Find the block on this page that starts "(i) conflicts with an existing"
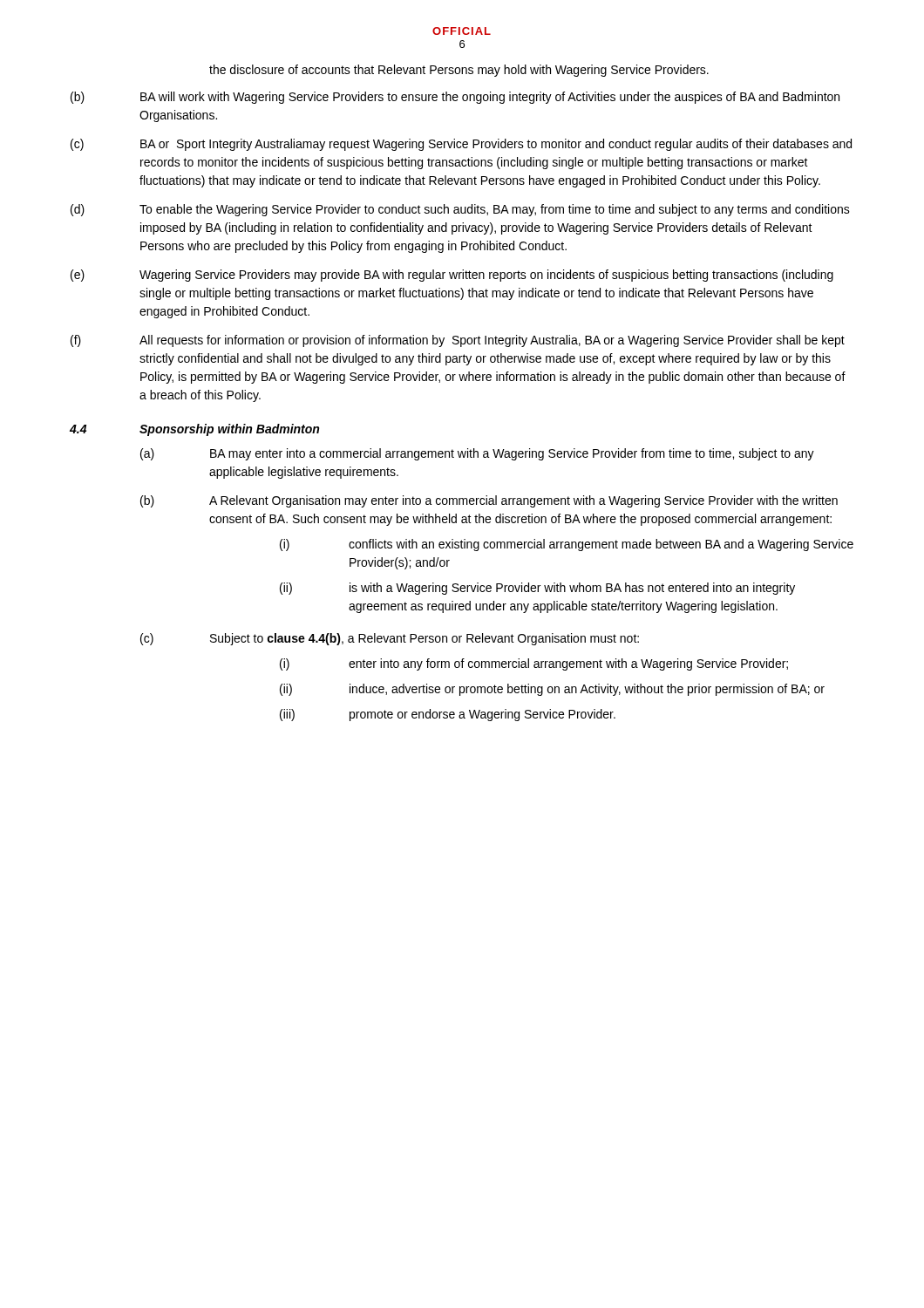The width and height of the screenshot is (924, 1308). pos(567,554)
